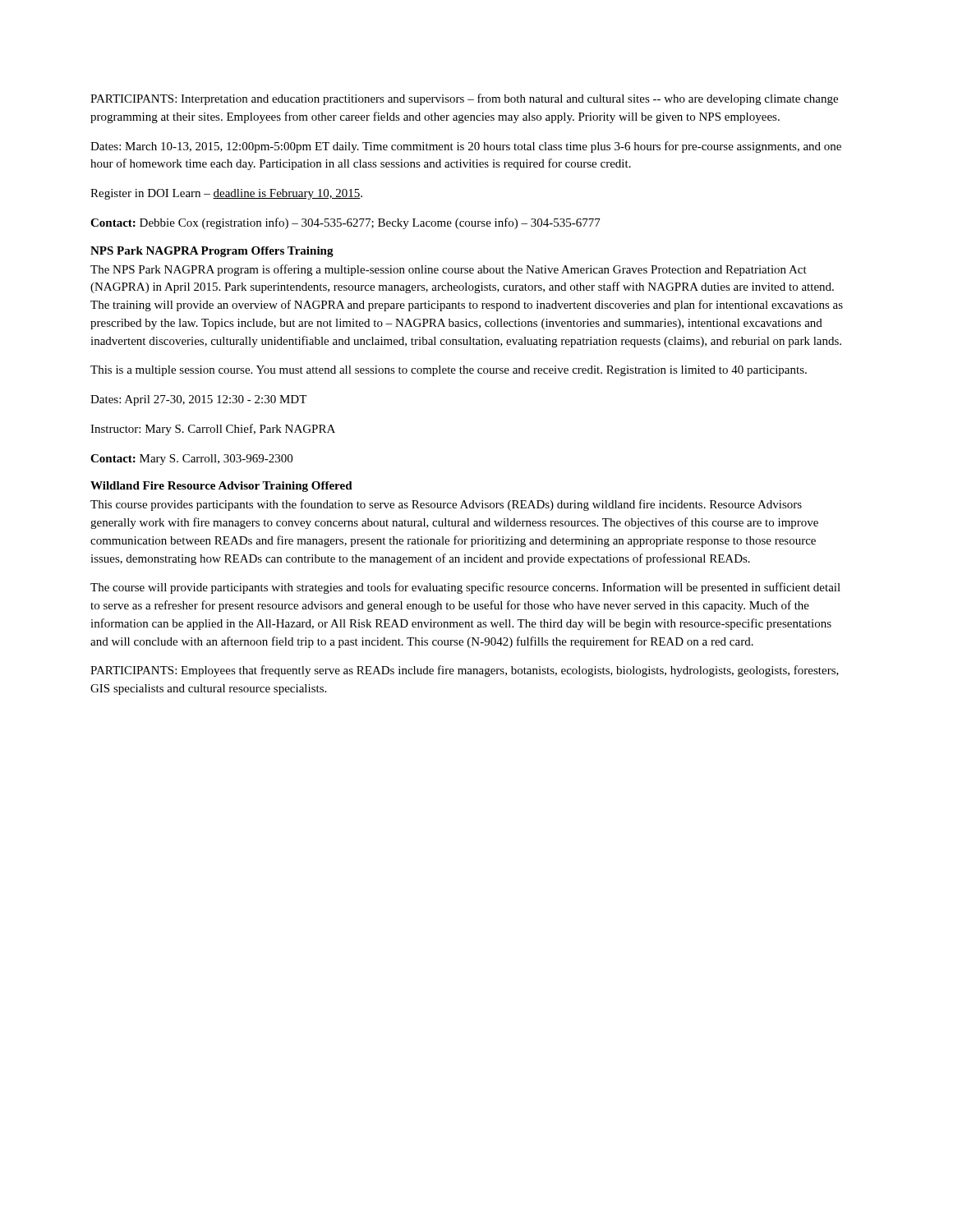Select the text block containing "The NPS Park NAGPRA program is offering"
This screenshot has width=953, height=1232.
click(468, 305)
